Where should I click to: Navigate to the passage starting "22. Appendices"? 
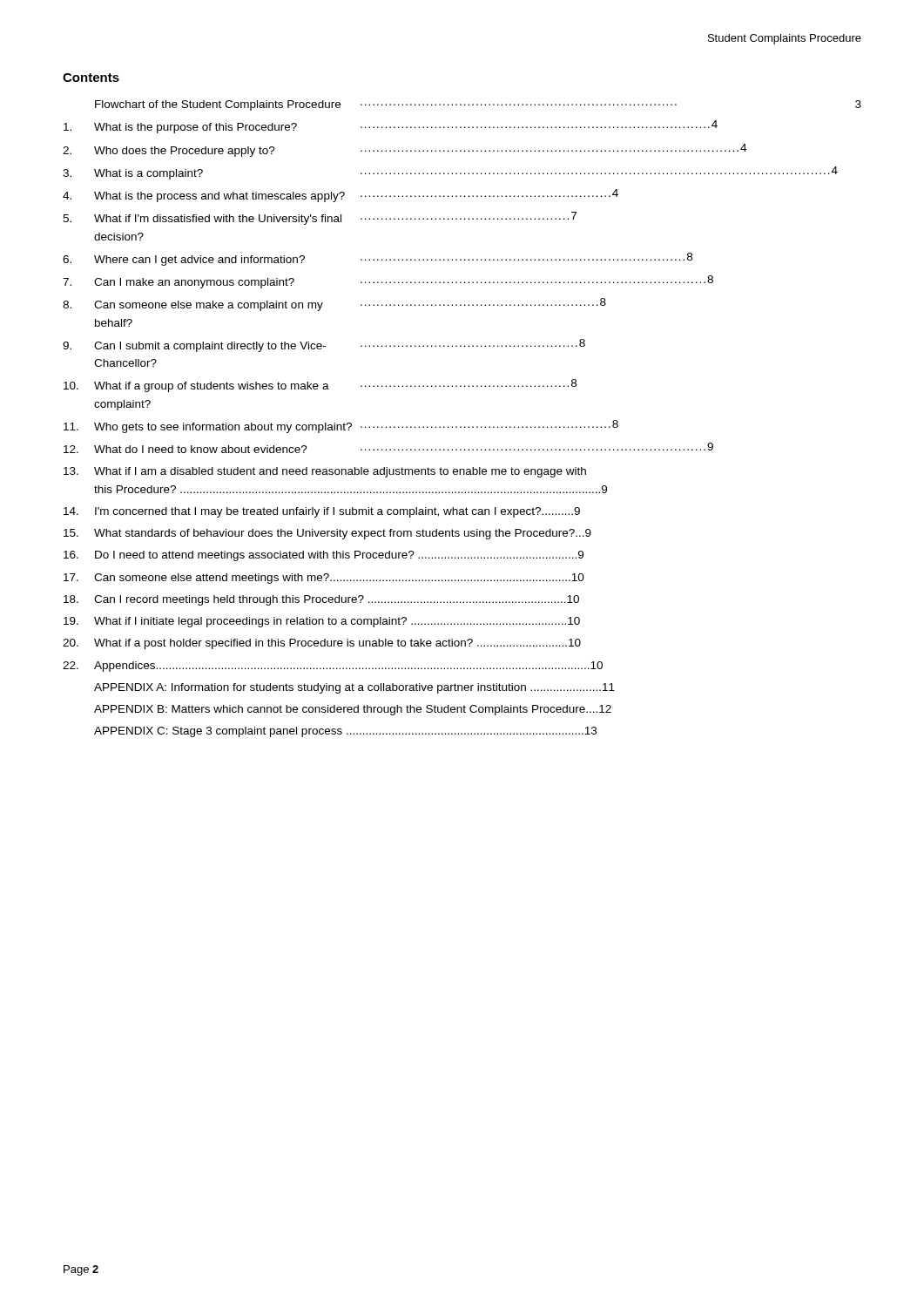click(462, 666)
